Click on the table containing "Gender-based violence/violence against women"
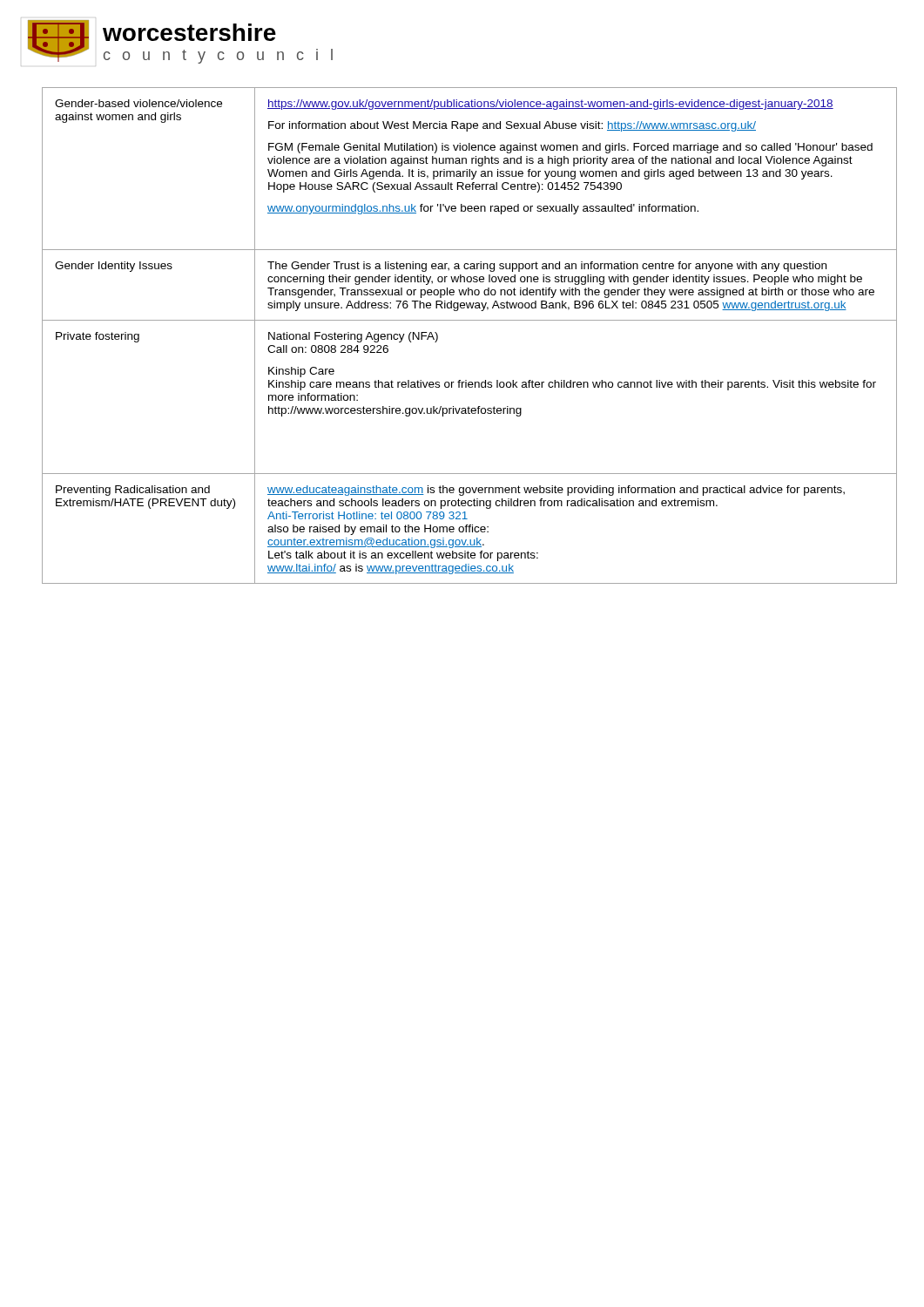This screenshot has height=1307, width=924. tap(469, 336)
